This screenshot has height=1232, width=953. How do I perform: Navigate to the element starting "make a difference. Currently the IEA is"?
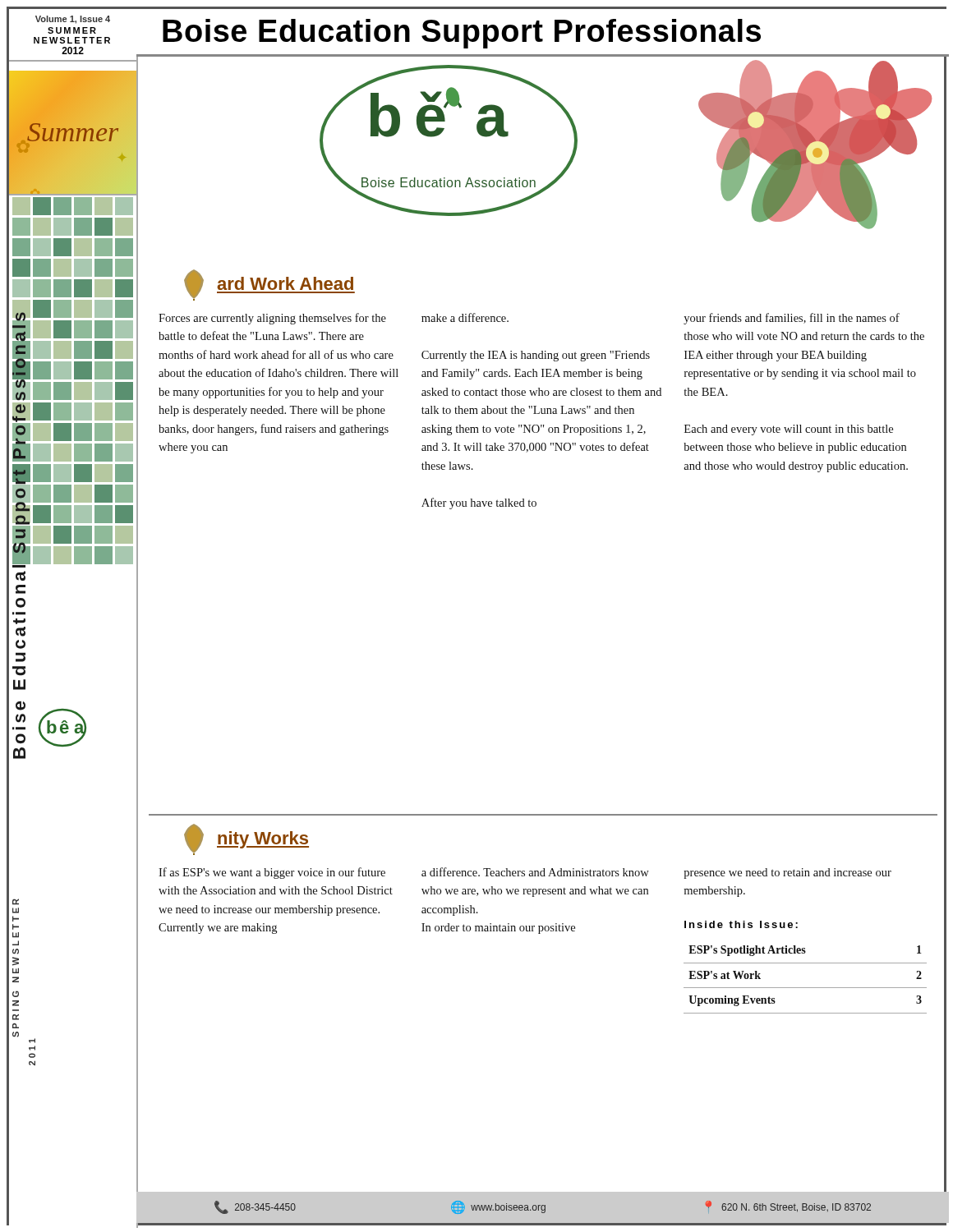[541, 410]
